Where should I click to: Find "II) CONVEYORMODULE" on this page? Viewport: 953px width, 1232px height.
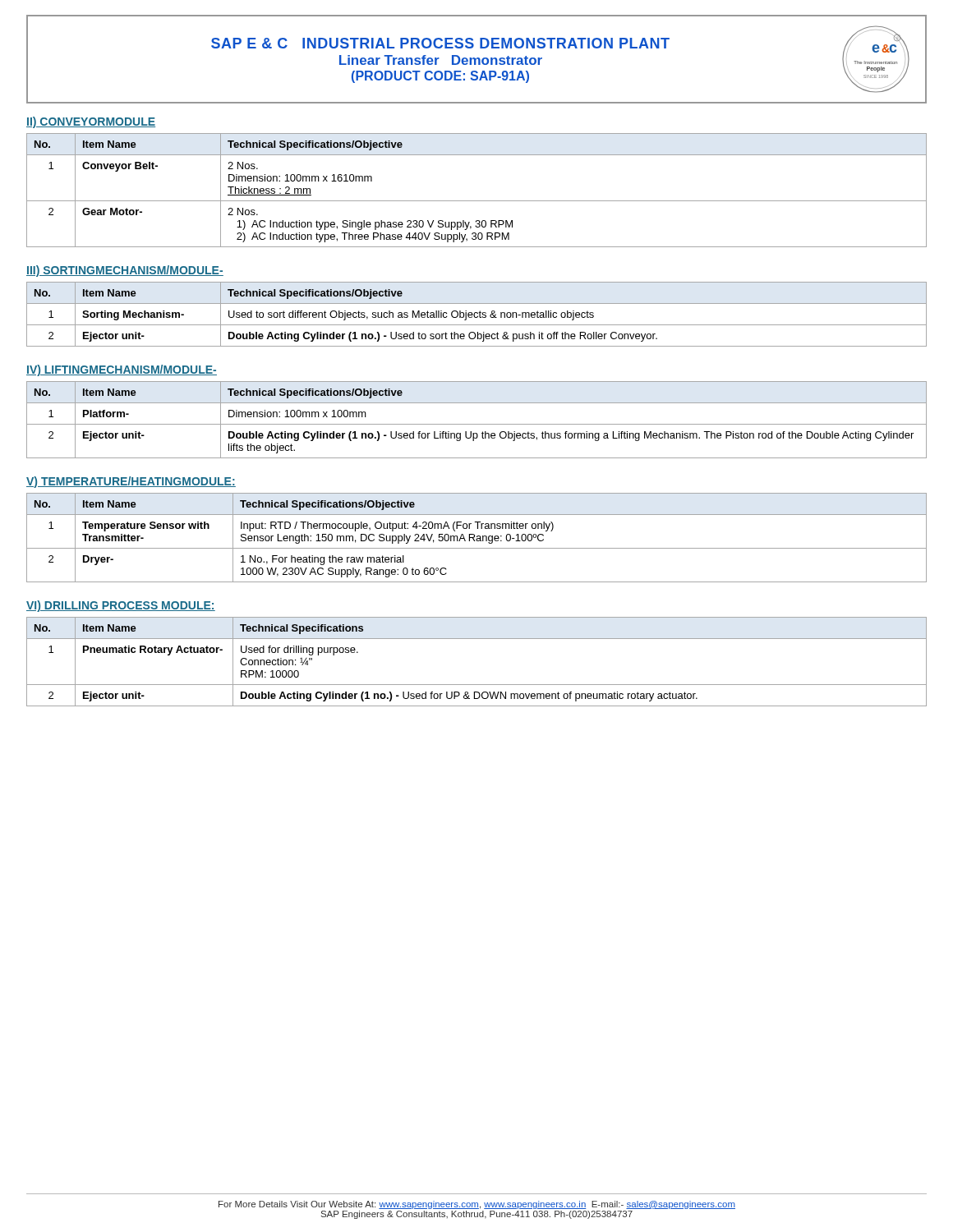pyautogui.click(x=91, y=122)
